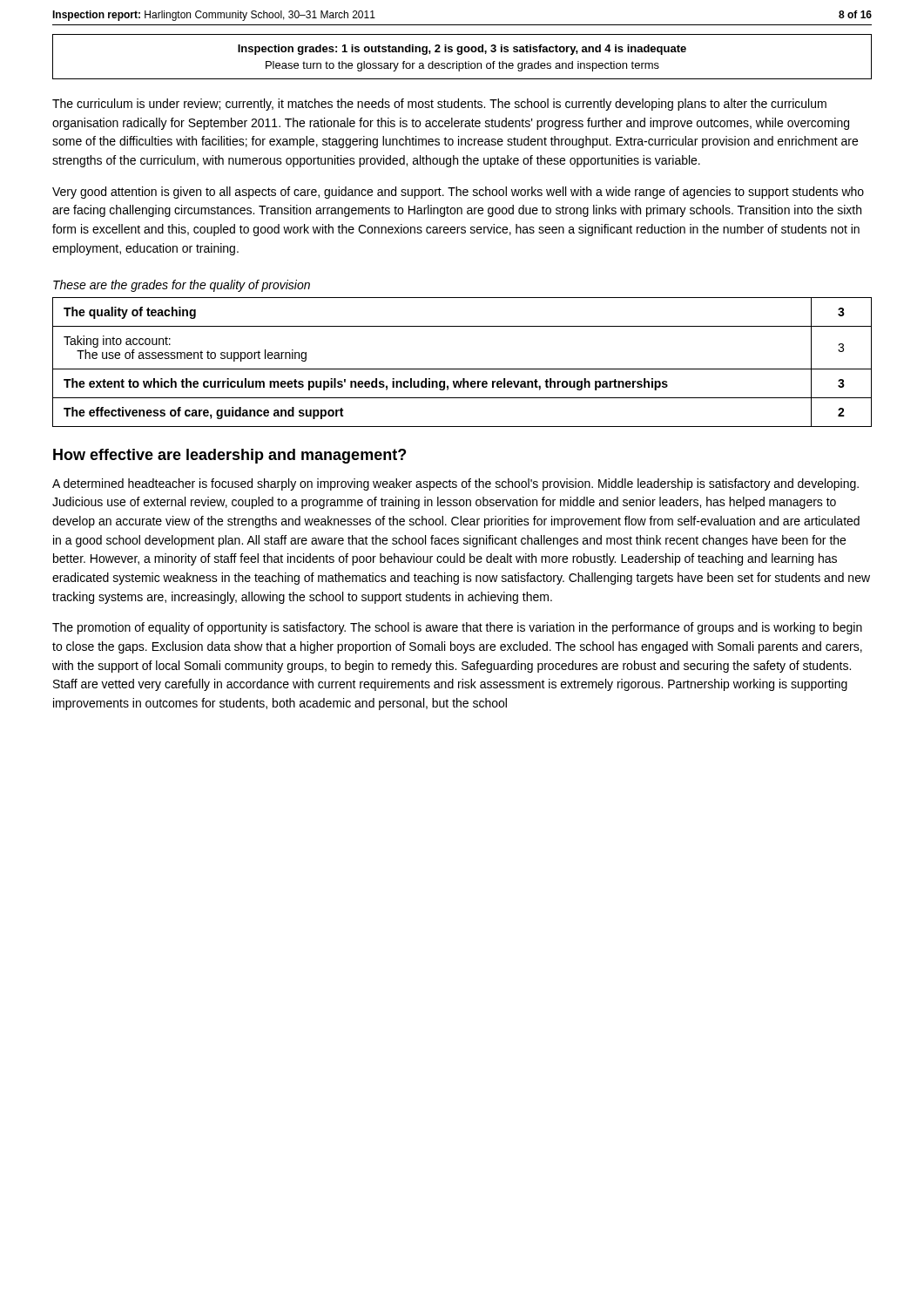This screenshot has width=924, height=1307.
Task: Click on the section header containing "How effective are leadership and"
Action: pyautogui.click(x=230, y=454)
